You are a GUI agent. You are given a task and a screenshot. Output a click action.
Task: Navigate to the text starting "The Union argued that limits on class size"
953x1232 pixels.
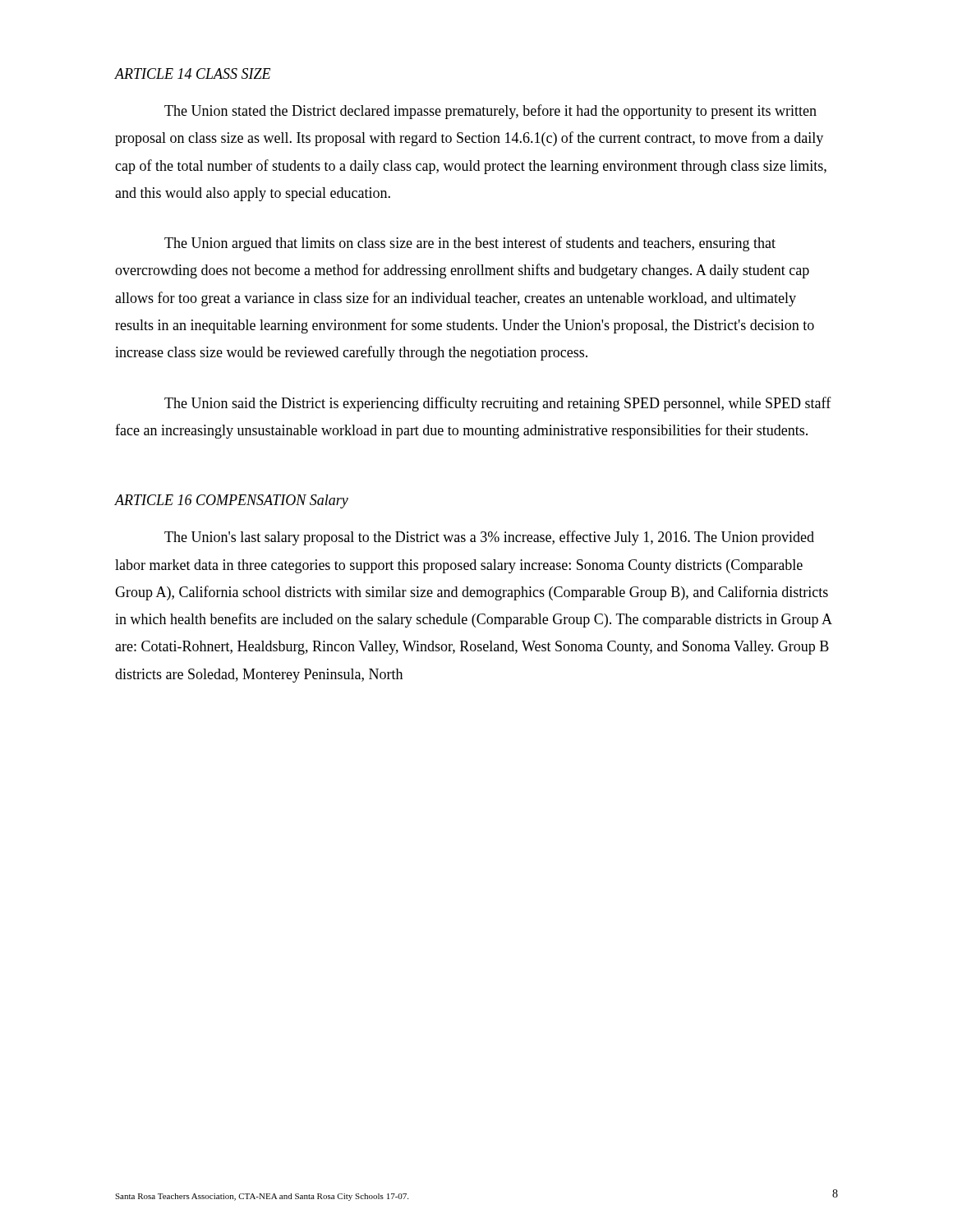(476, 299)
